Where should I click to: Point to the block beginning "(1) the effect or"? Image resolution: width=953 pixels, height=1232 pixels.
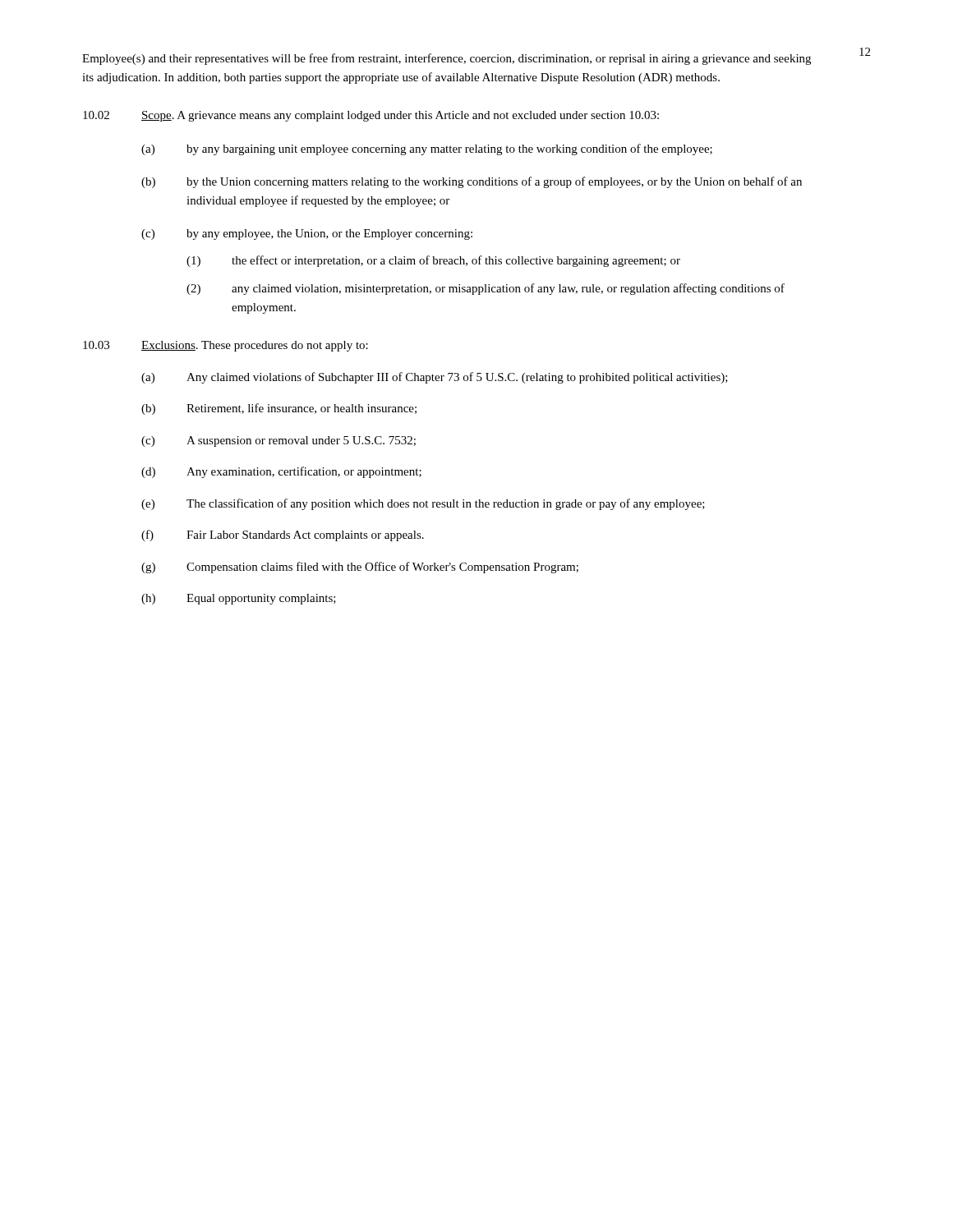[504, 260]
